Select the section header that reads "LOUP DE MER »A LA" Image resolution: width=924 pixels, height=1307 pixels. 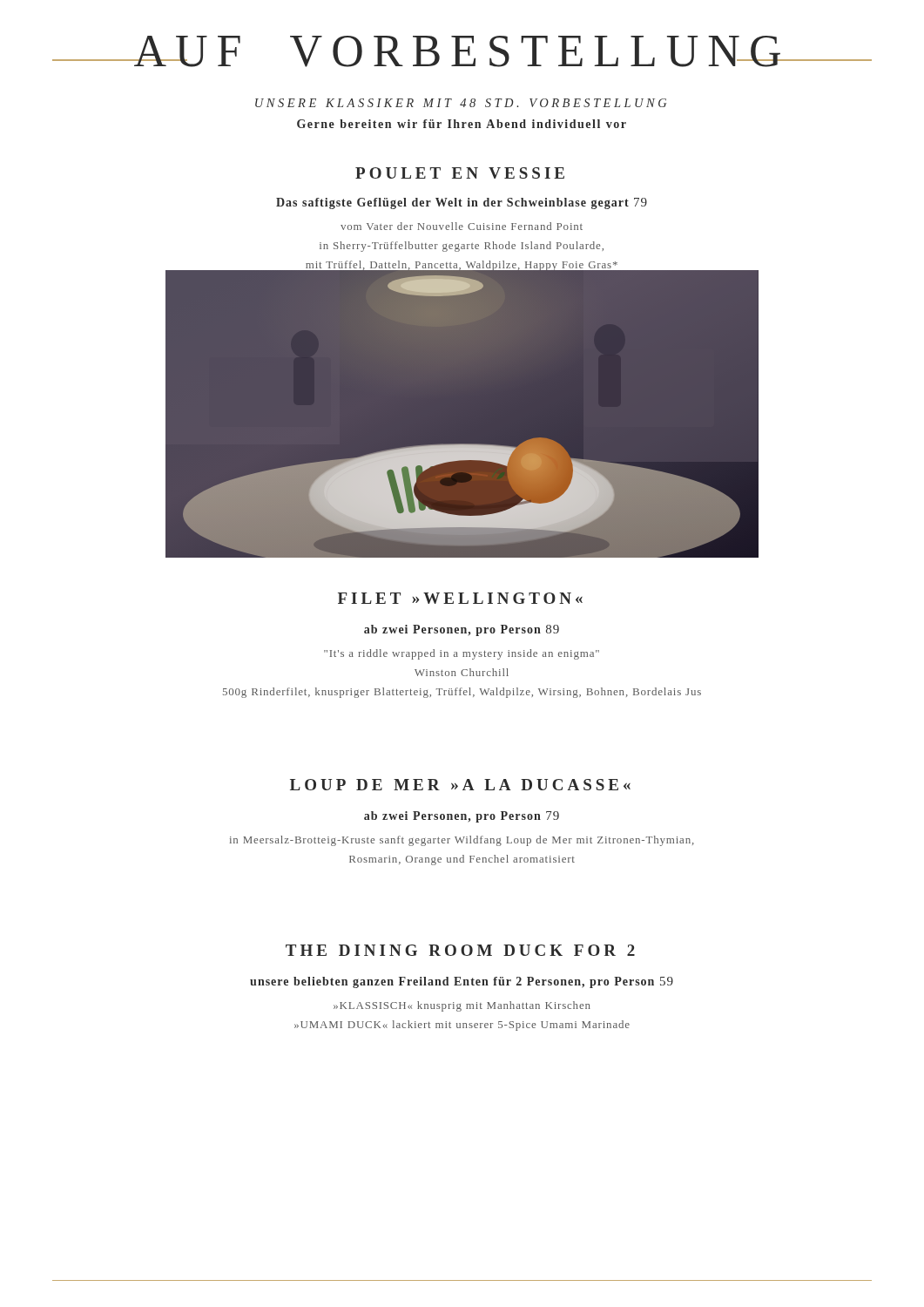[462, 785]
